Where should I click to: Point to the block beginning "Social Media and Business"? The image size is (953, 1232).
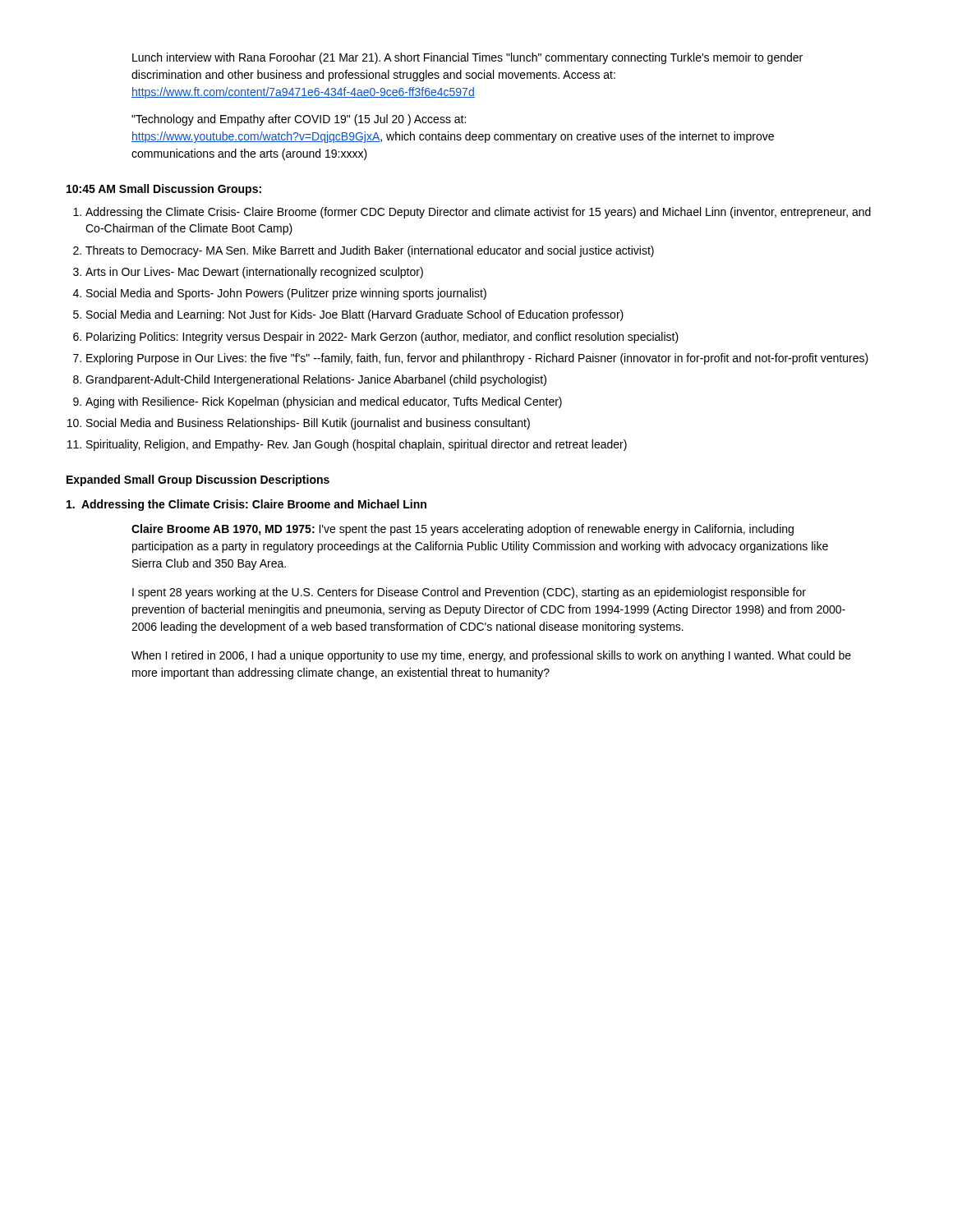pyautogui.click(x=308, y=423)
